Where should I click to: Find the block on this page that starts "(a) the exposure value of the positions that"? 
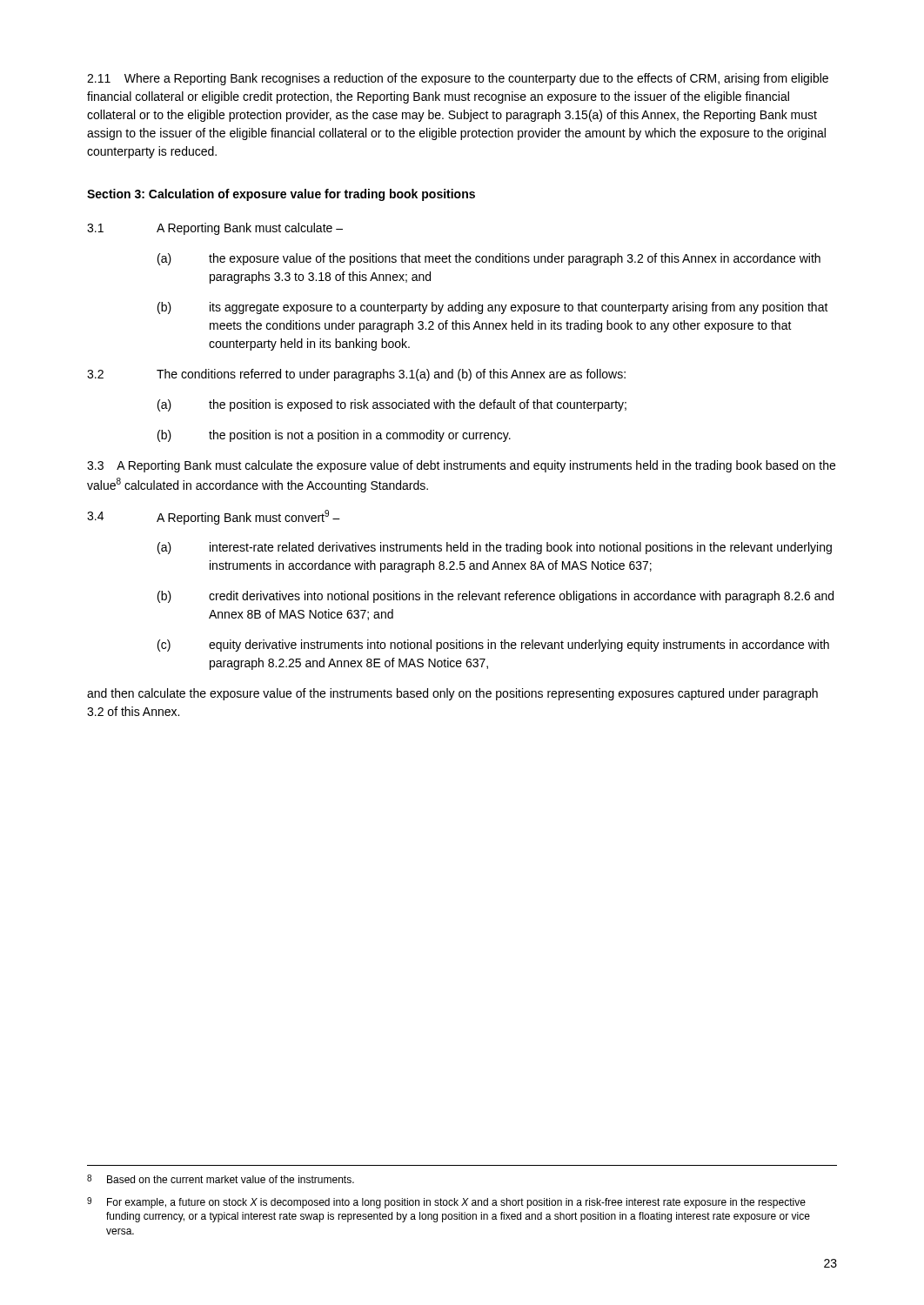click(x=462, y=268)
